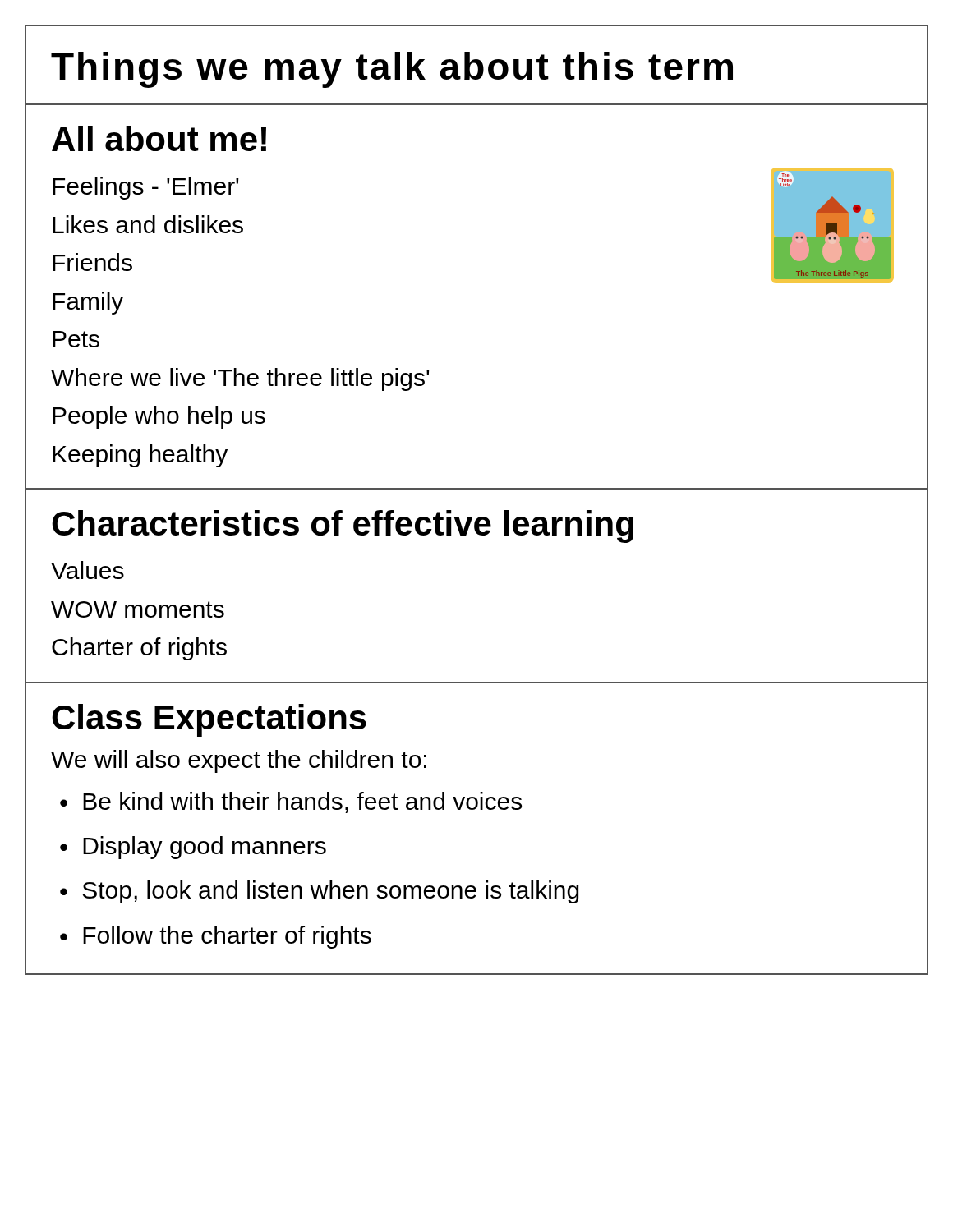
Task: Select the text starting "Follow the charter of rights"
Action: (227, 935)
